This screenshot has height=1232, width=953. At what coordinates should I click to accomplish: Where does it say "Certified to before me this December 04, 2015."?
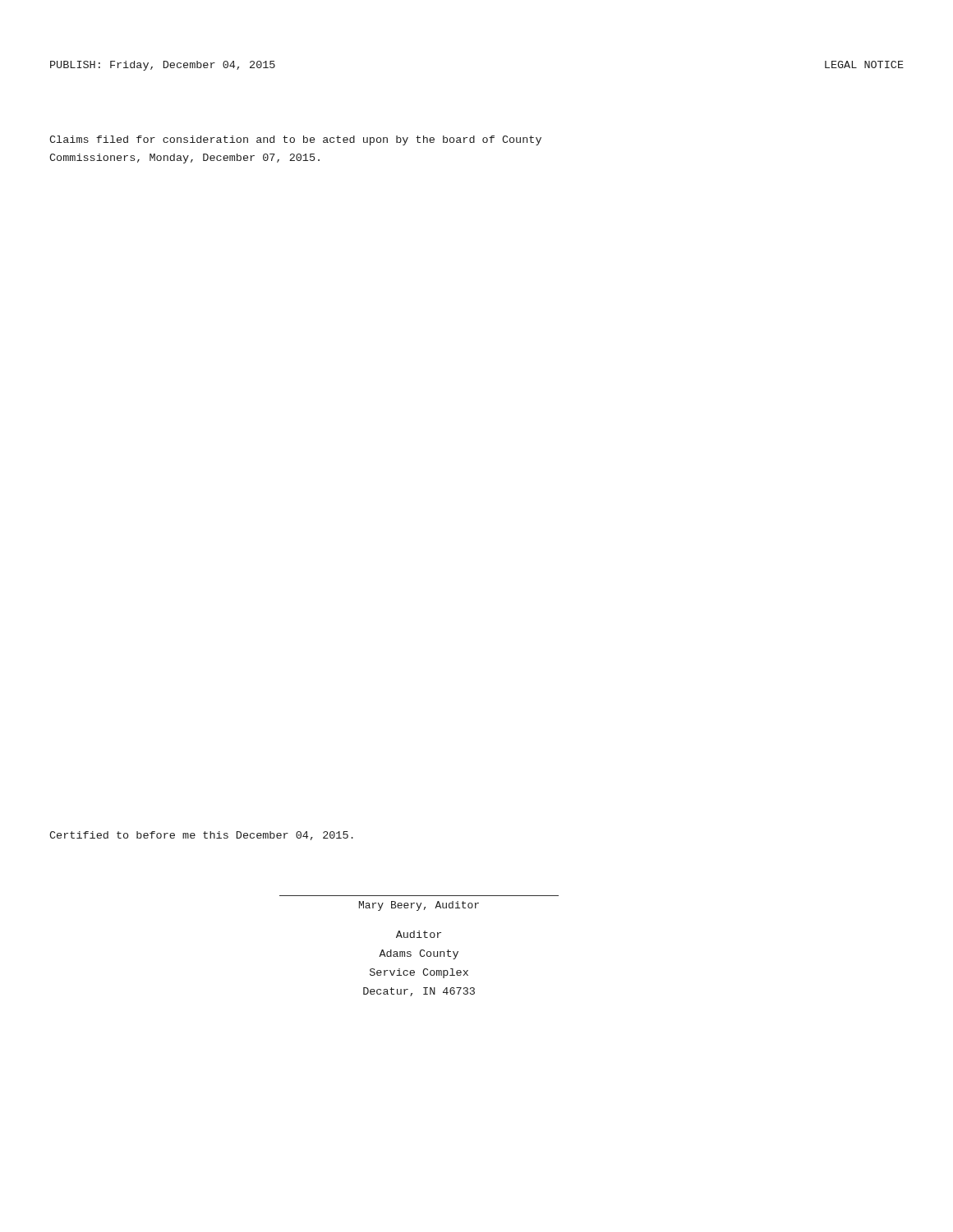point(202,836)
